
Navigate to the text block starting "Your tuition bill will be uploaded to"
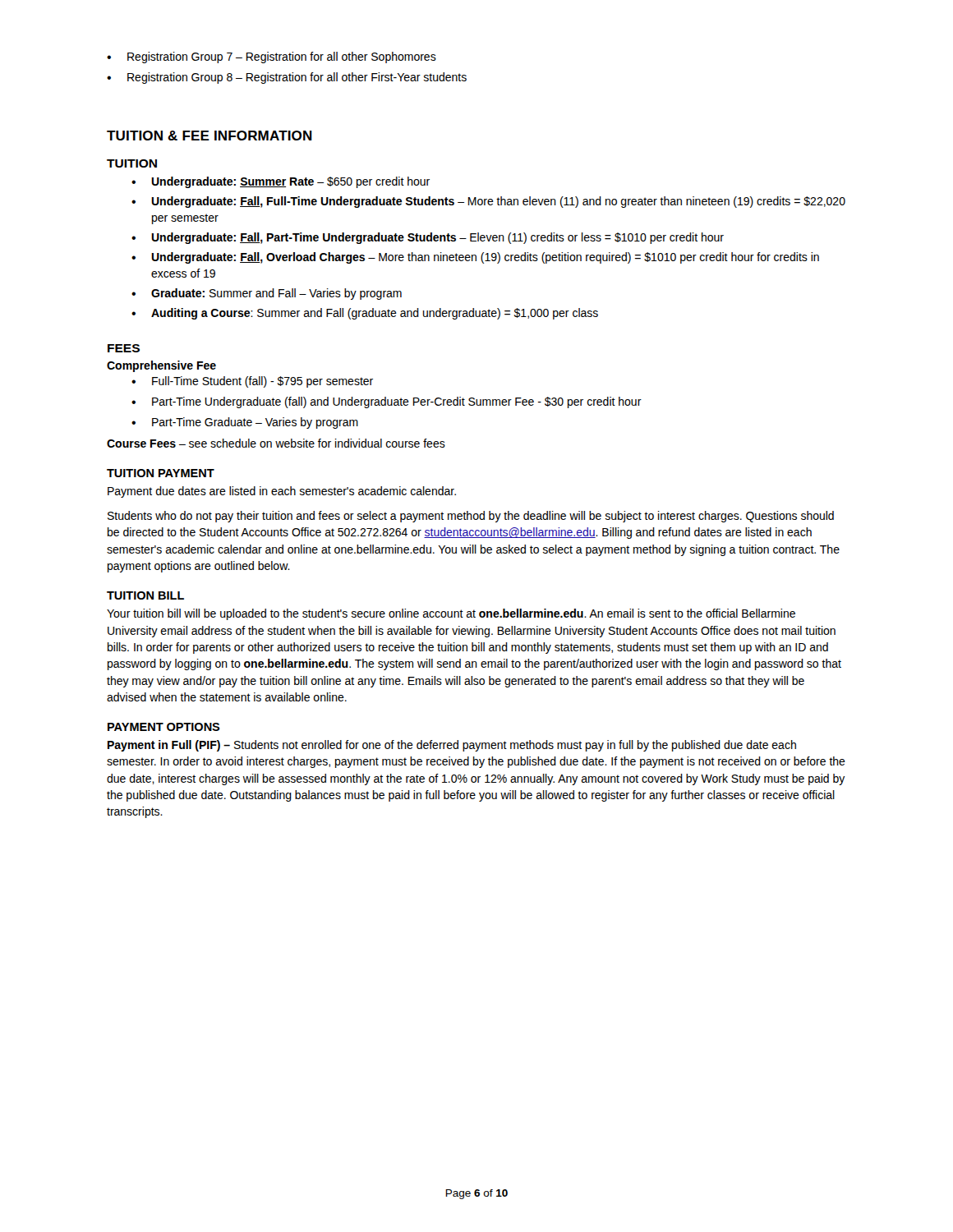pos(474,655)
